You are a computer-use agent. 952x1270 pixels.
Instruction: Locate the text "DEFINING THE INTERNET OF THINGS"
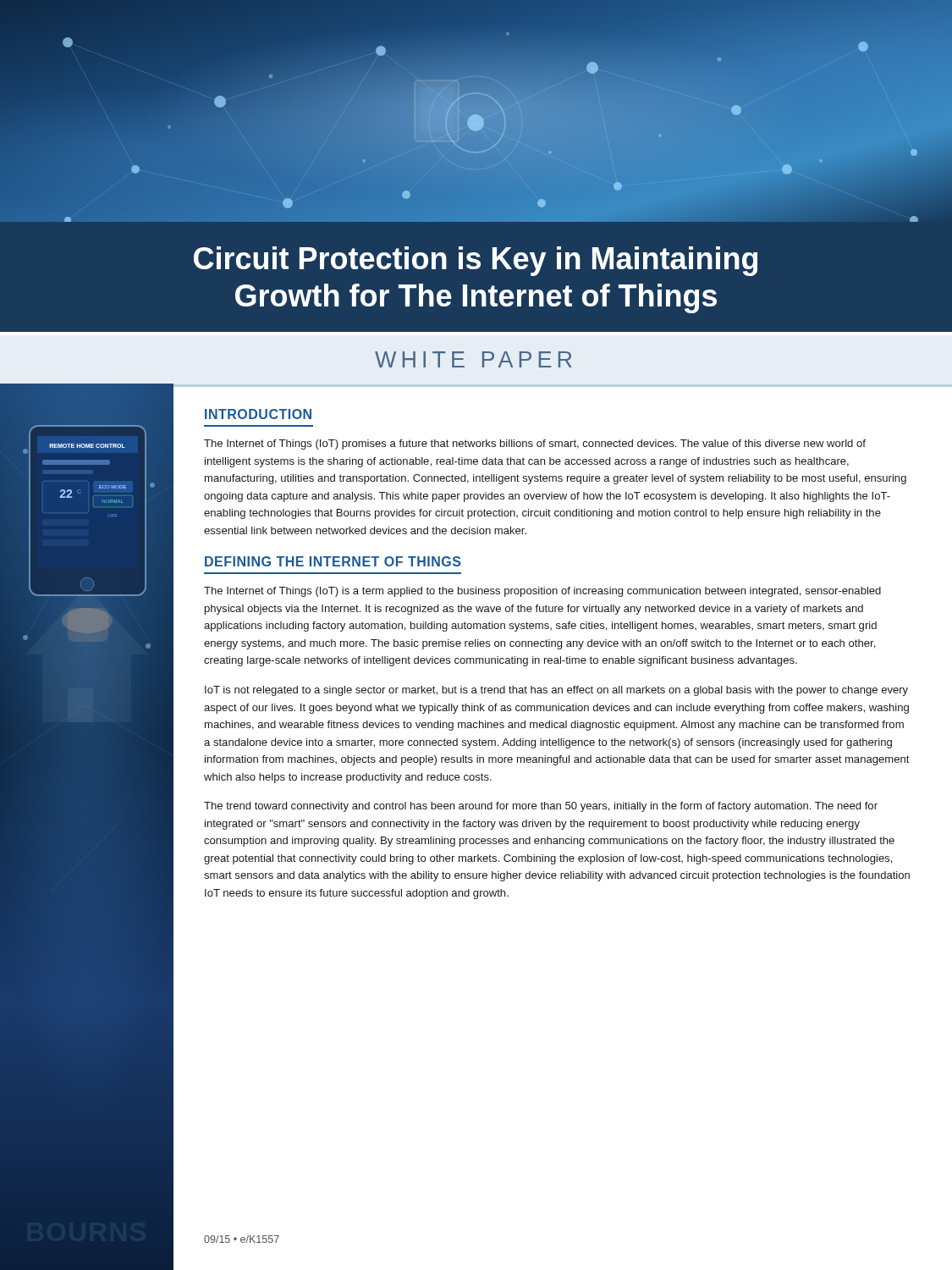pyautogui.click(x=333, y=565)
